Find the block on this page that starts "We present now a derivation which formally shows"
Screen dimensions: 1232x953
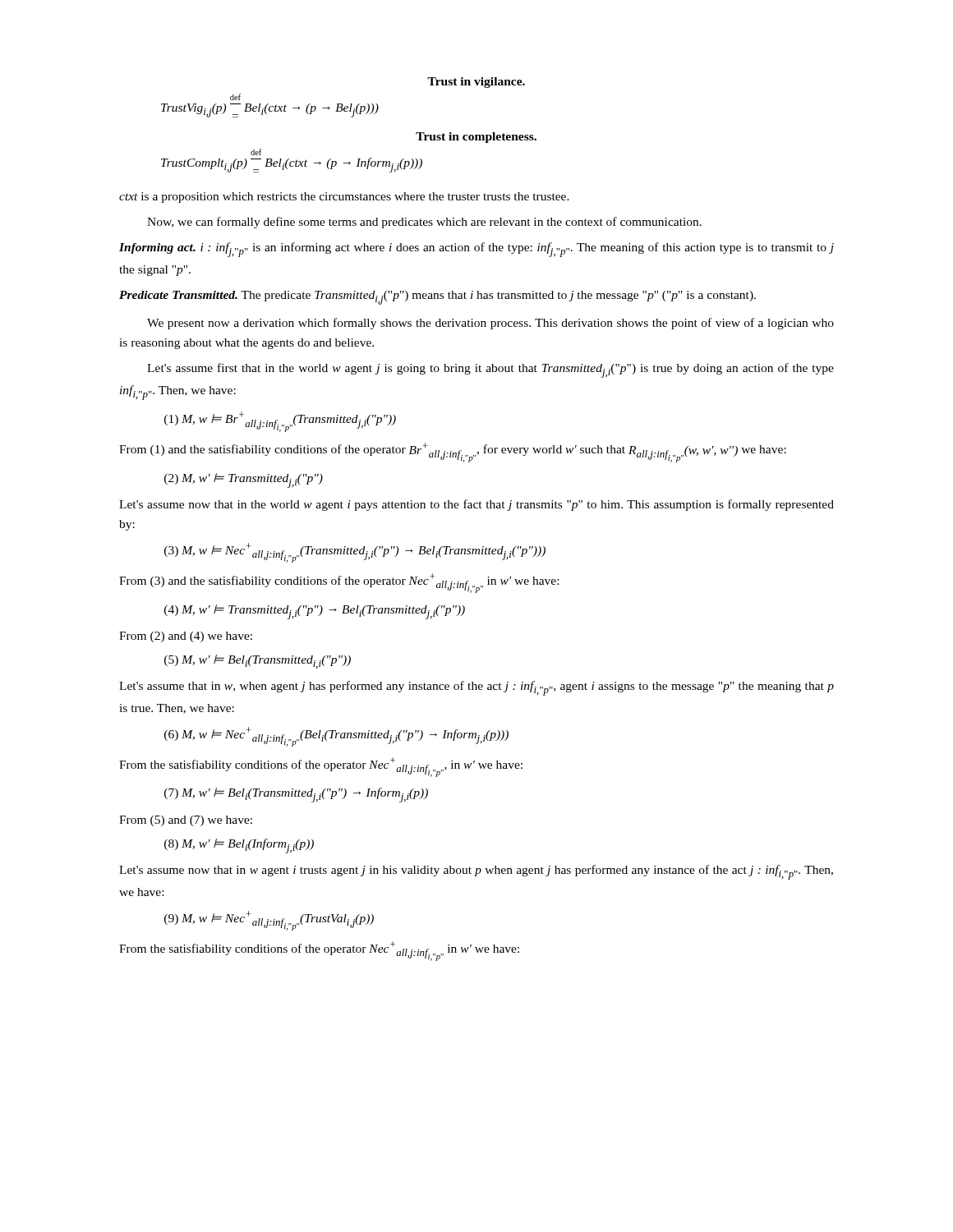pos(476,333)
